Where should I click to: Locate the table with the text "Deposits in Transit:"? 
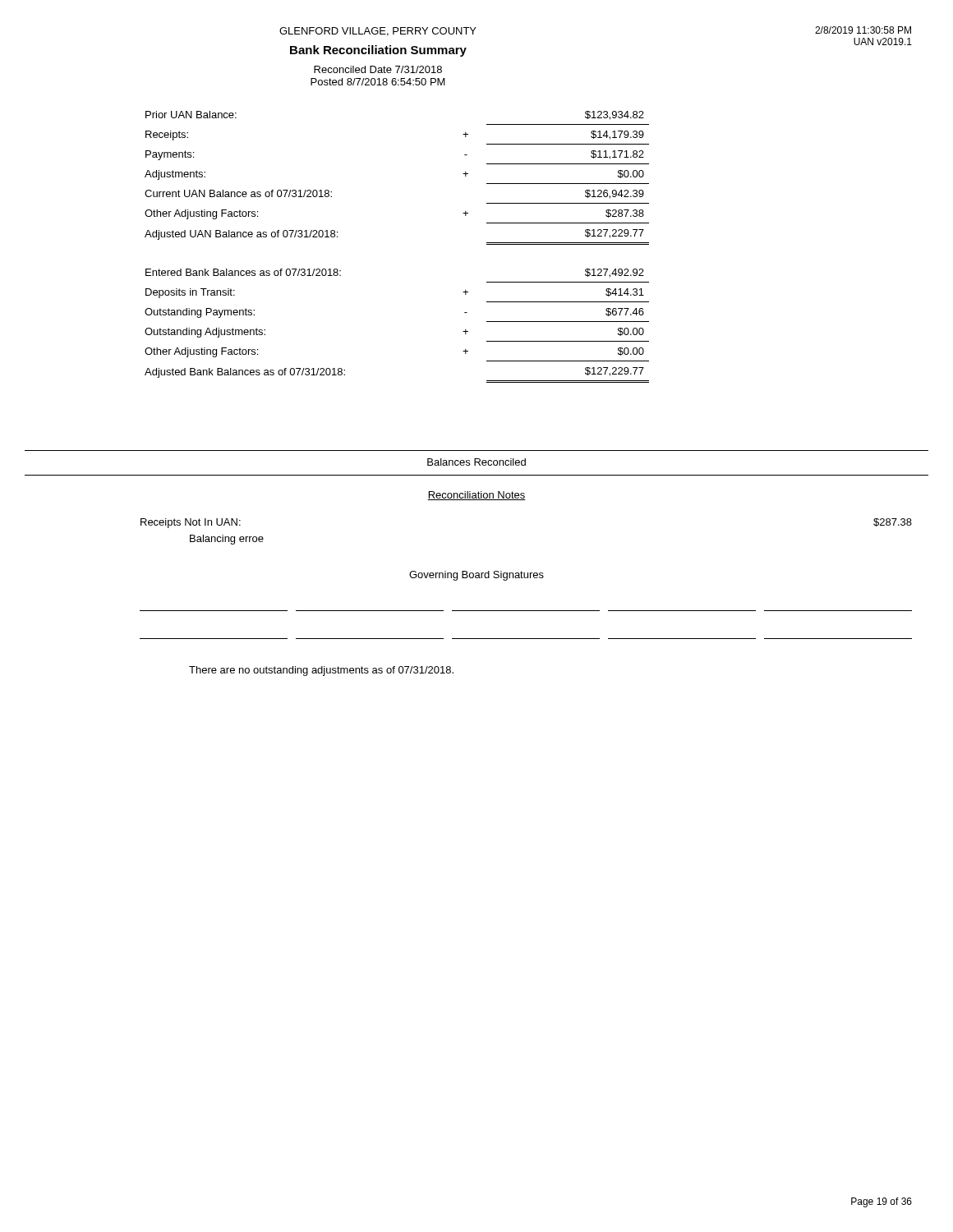[x=394, y=244]
